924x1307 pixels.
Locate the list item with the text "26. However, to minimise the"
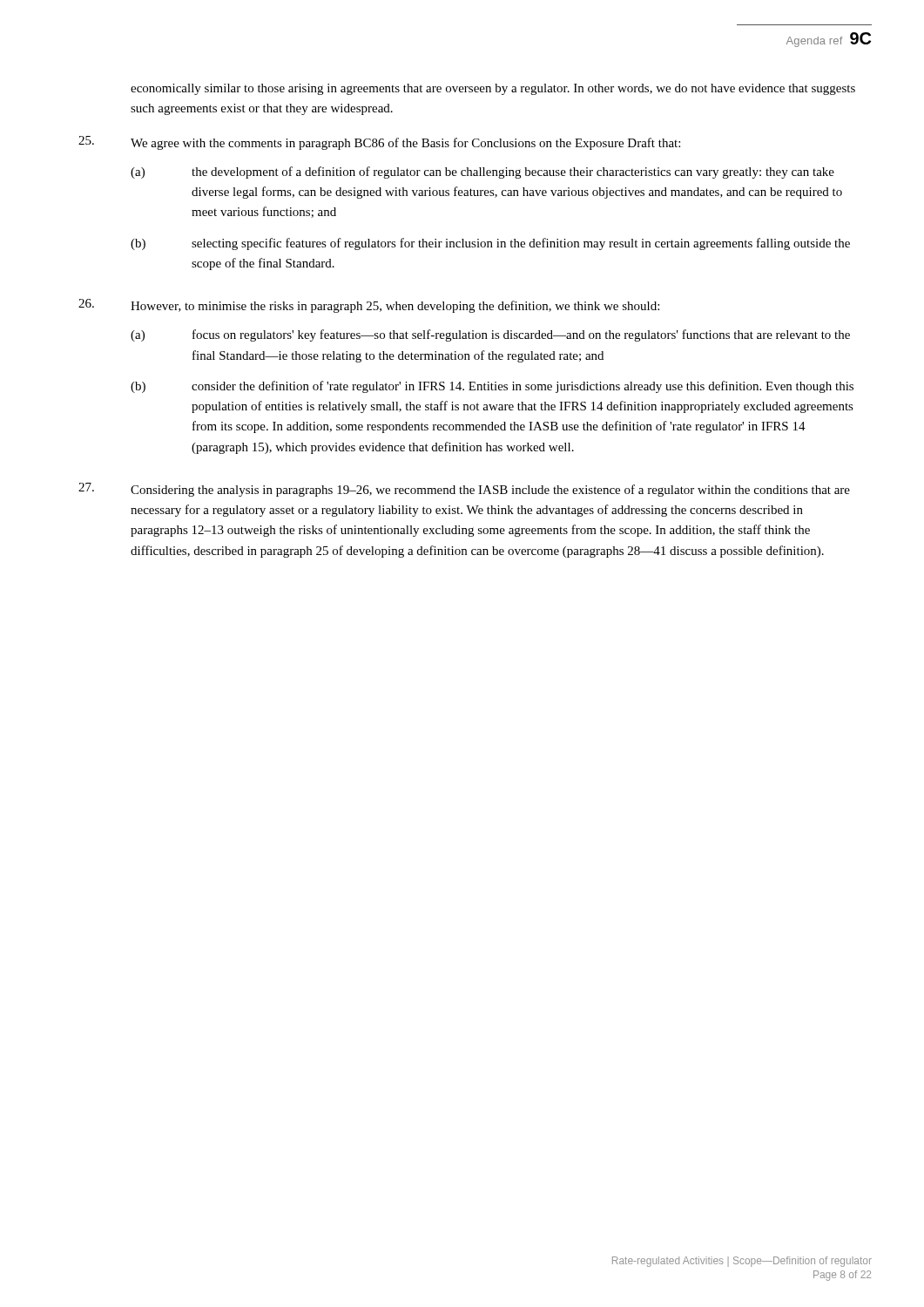click(x=471, y=382)
